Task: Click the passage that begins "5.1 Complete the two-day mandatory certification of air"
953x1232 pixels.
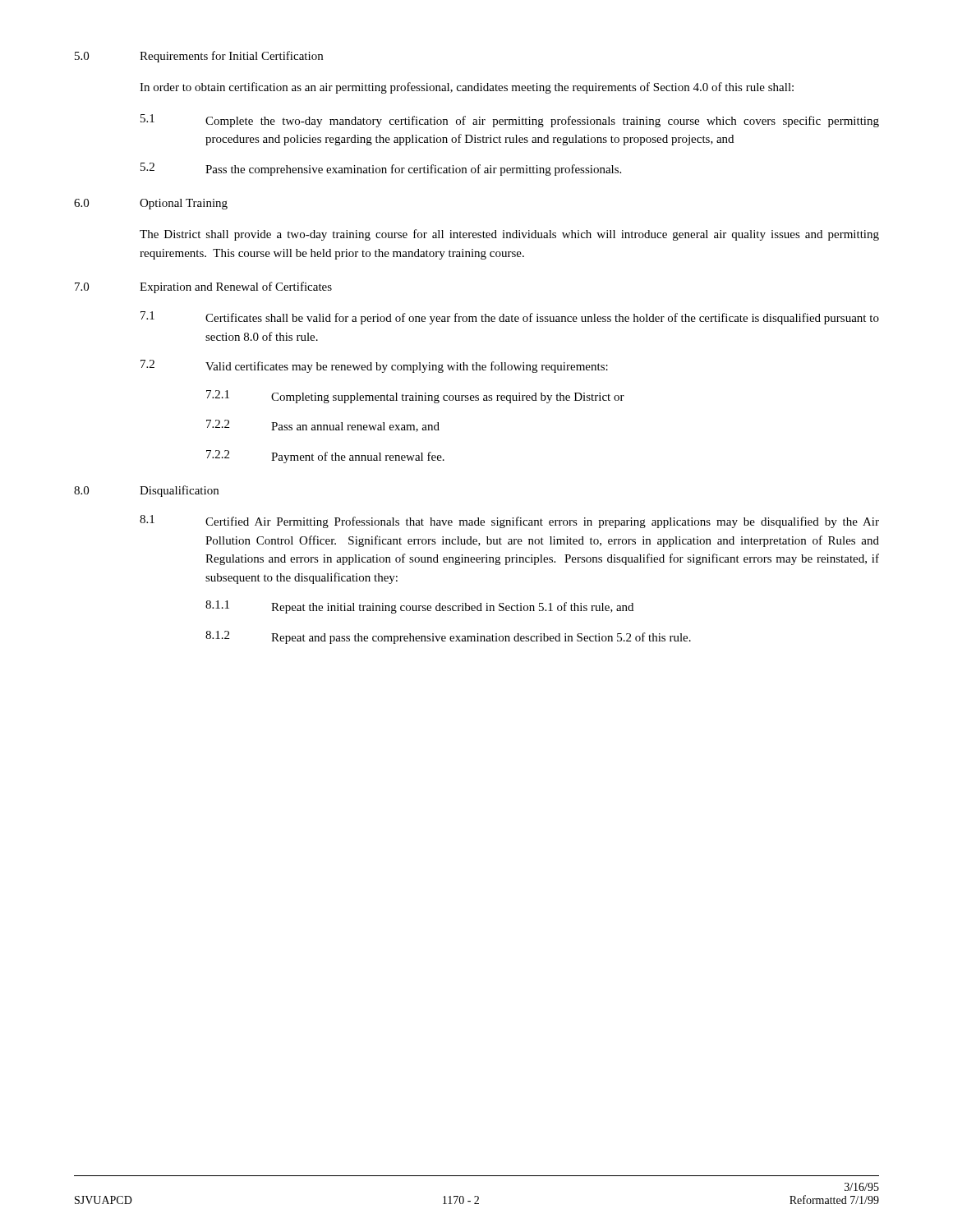Action: point(509,130)
